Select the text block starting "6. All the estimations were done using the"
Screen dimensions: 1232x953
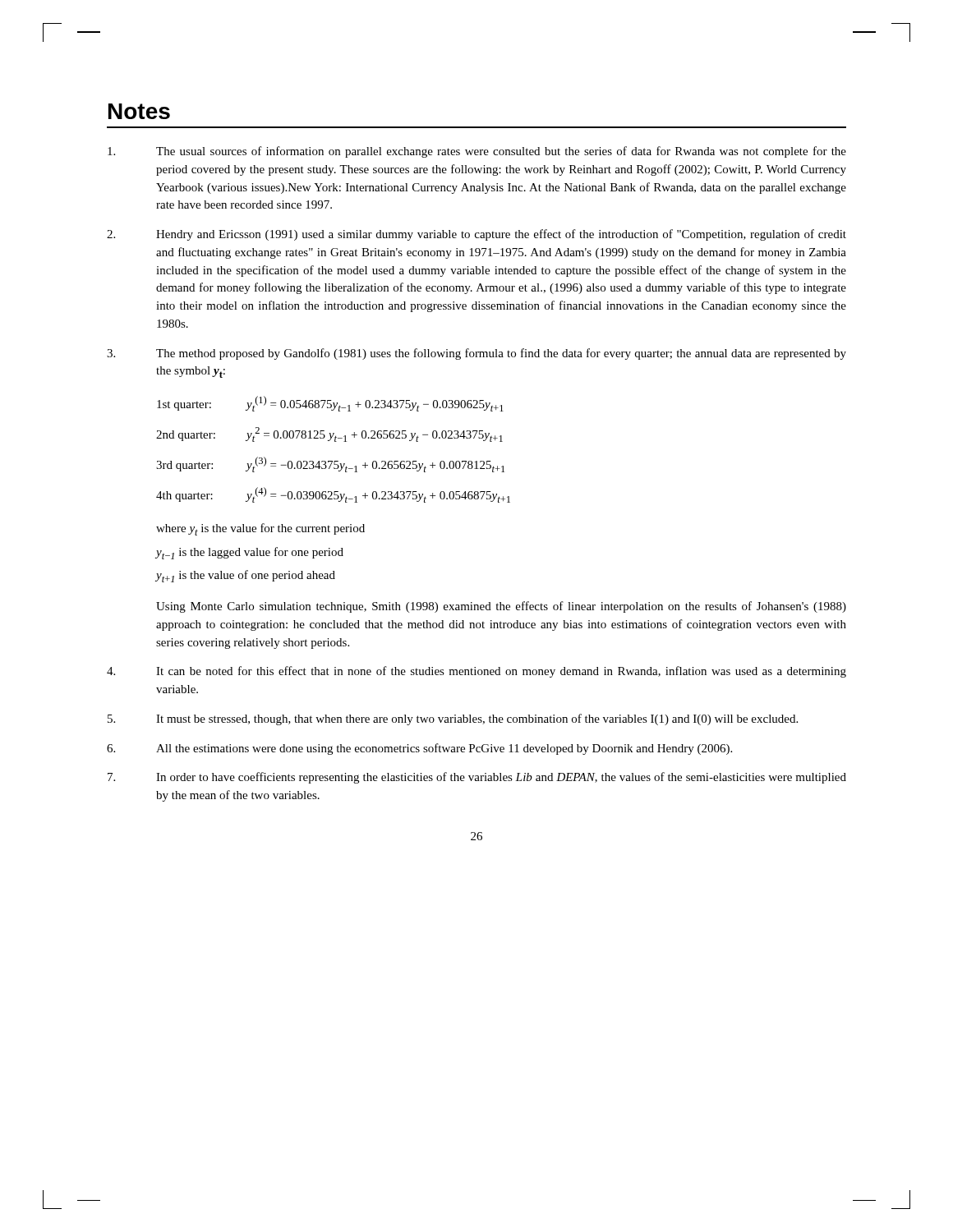476,749
